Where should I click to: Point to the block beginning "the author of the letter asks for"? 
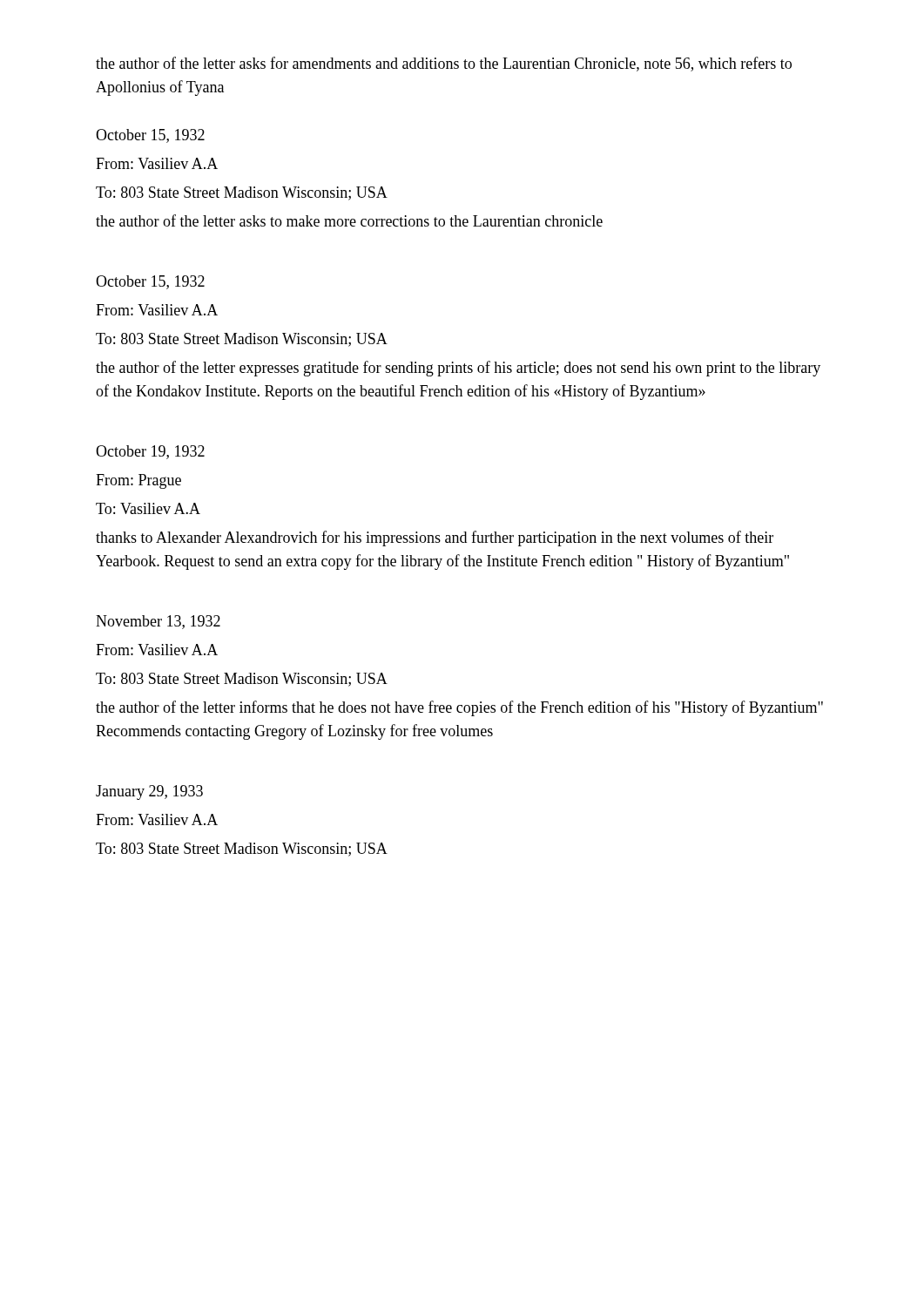click(x=444, y=75)
